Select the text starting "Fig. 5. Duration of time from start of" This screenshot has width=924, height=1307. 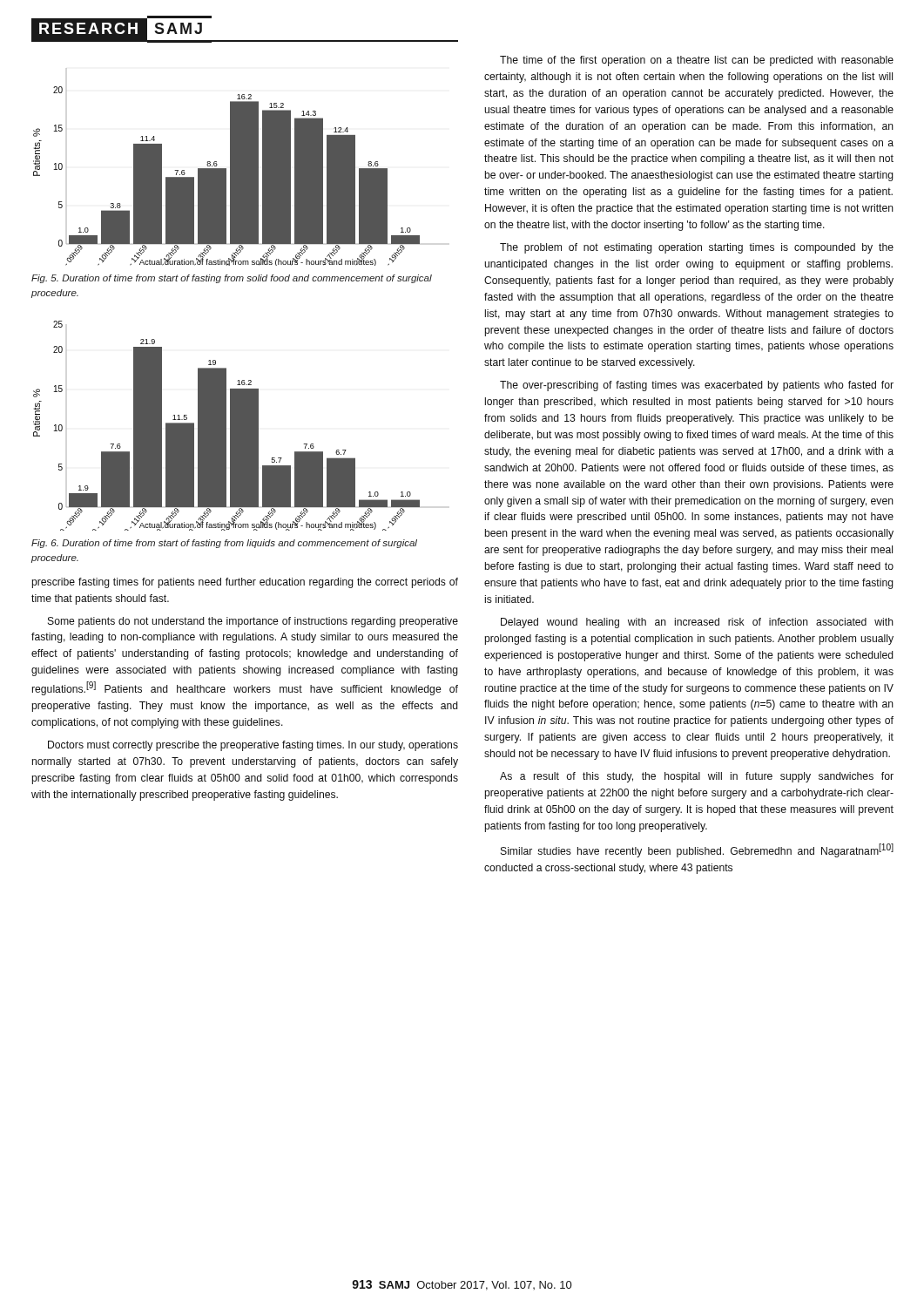[x=231, y=285]
